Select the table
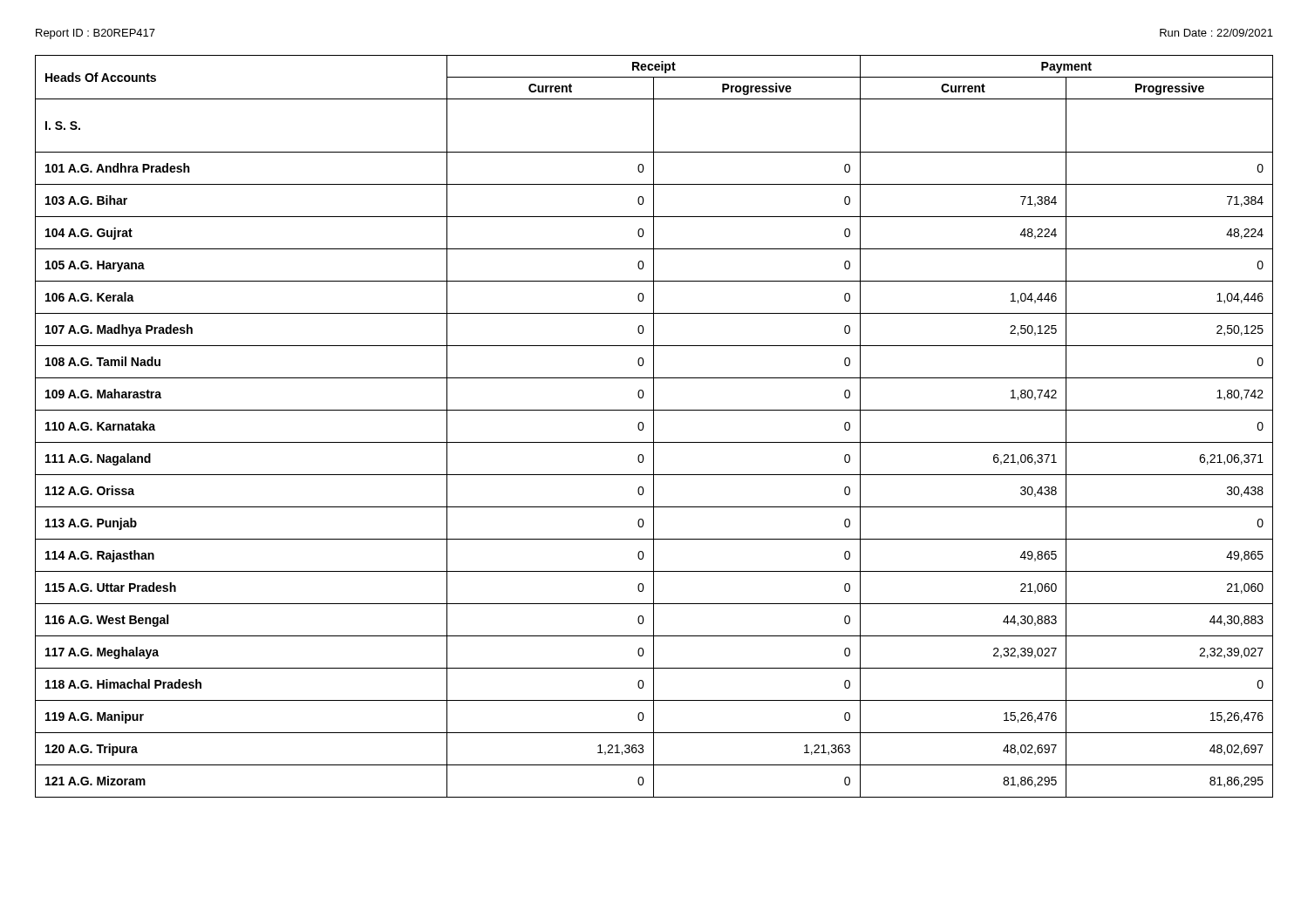Image resolution: width=1308 pixels, height=924 pixels. (x=654, y=426)
